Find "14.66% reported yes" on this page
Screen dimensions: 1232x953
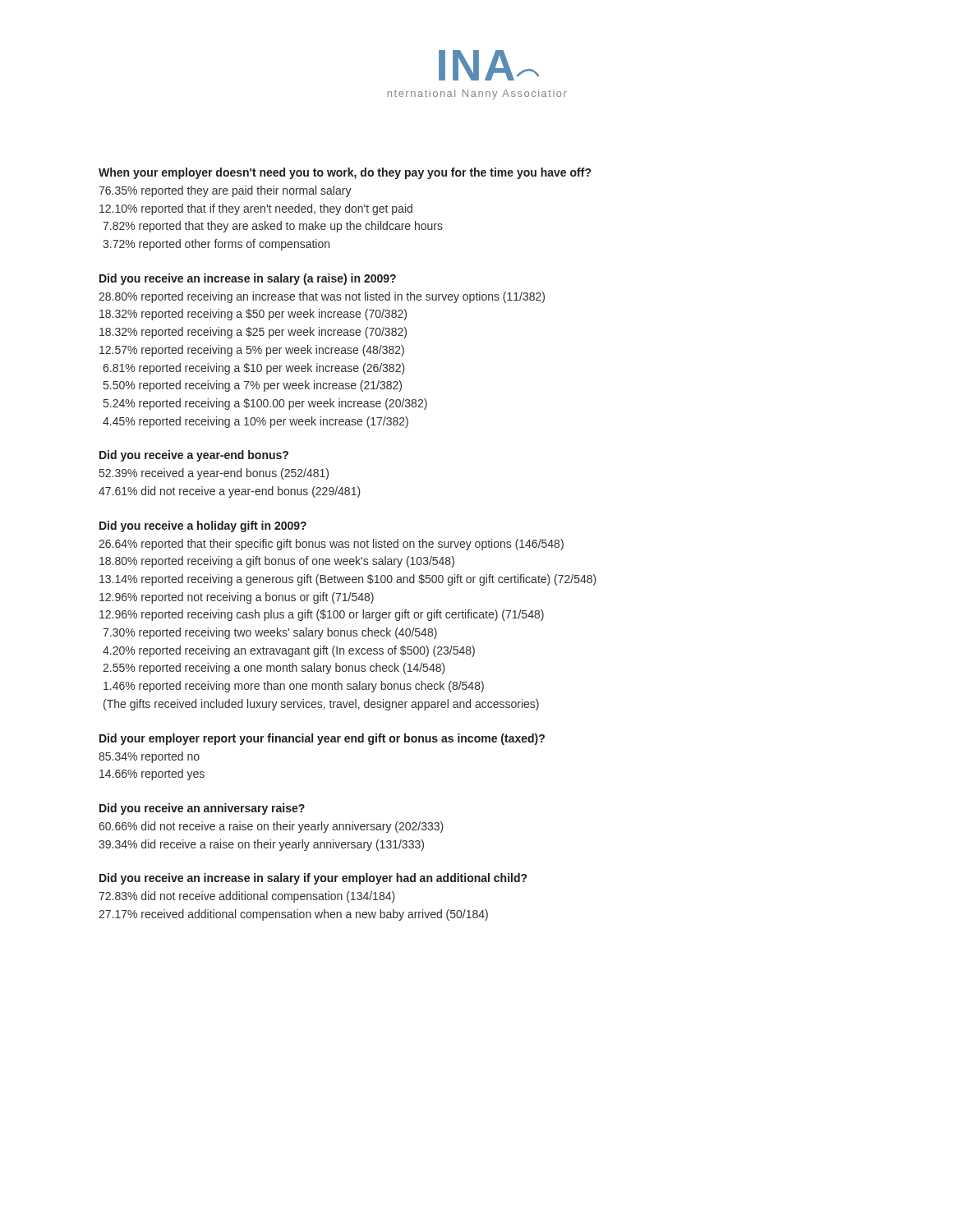(x=152, y=774)
